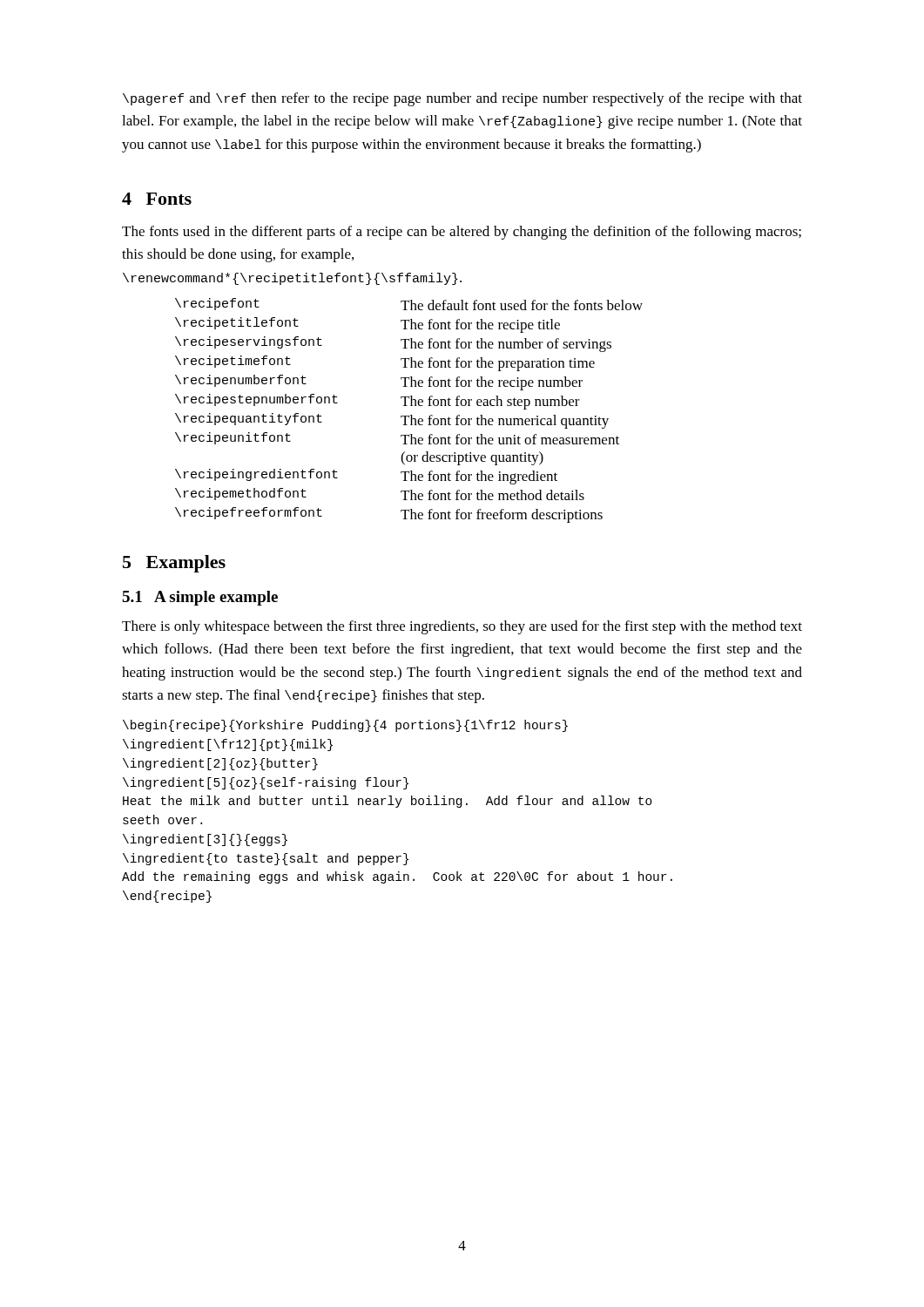This screenshot has width=924, height=1307.
Task: Navigate to the block starting "5 Examples"
Action: (174, 562)
